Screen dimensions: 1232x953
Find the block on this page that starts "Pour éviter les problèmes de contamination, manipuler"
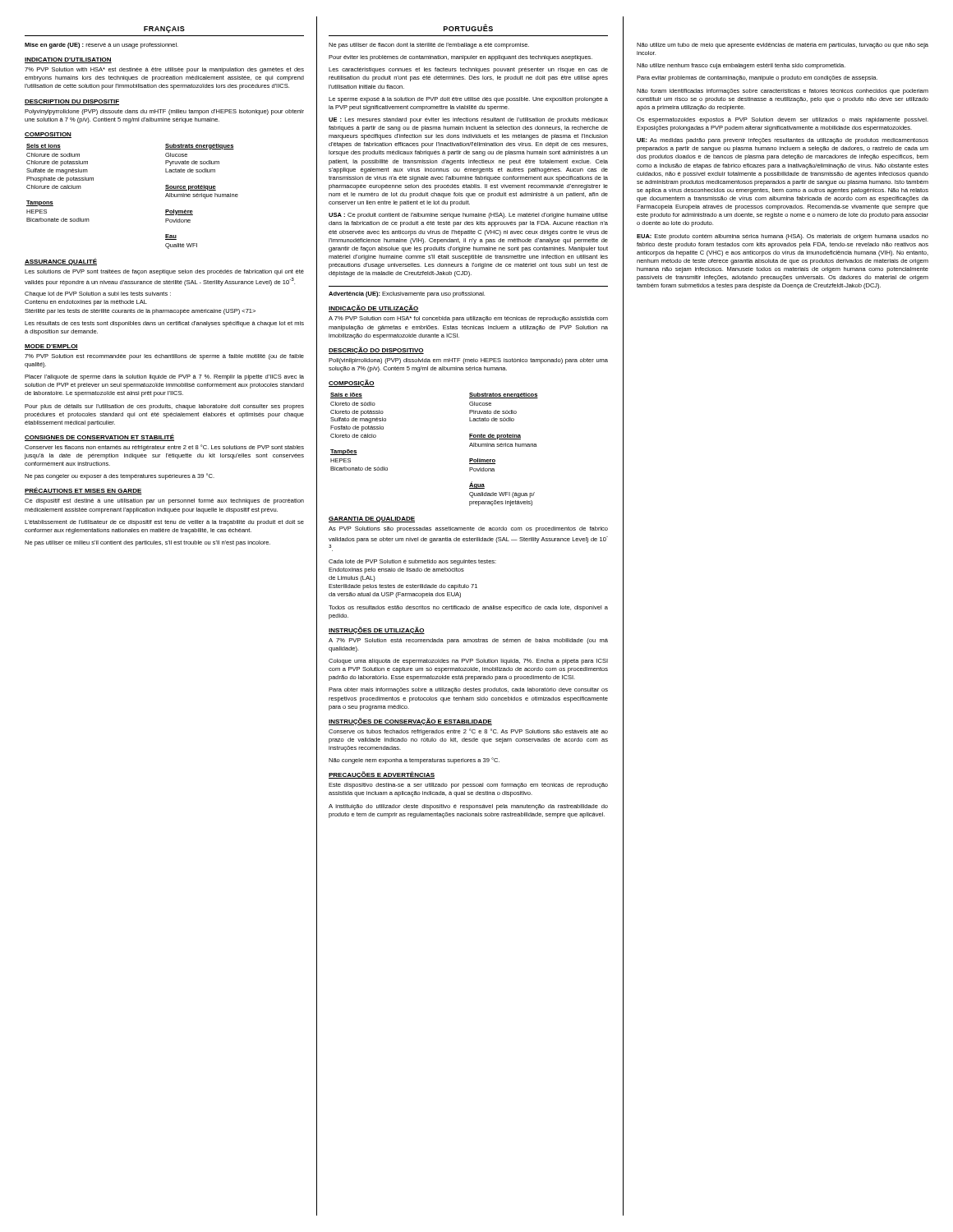click(x=461, y=57)
